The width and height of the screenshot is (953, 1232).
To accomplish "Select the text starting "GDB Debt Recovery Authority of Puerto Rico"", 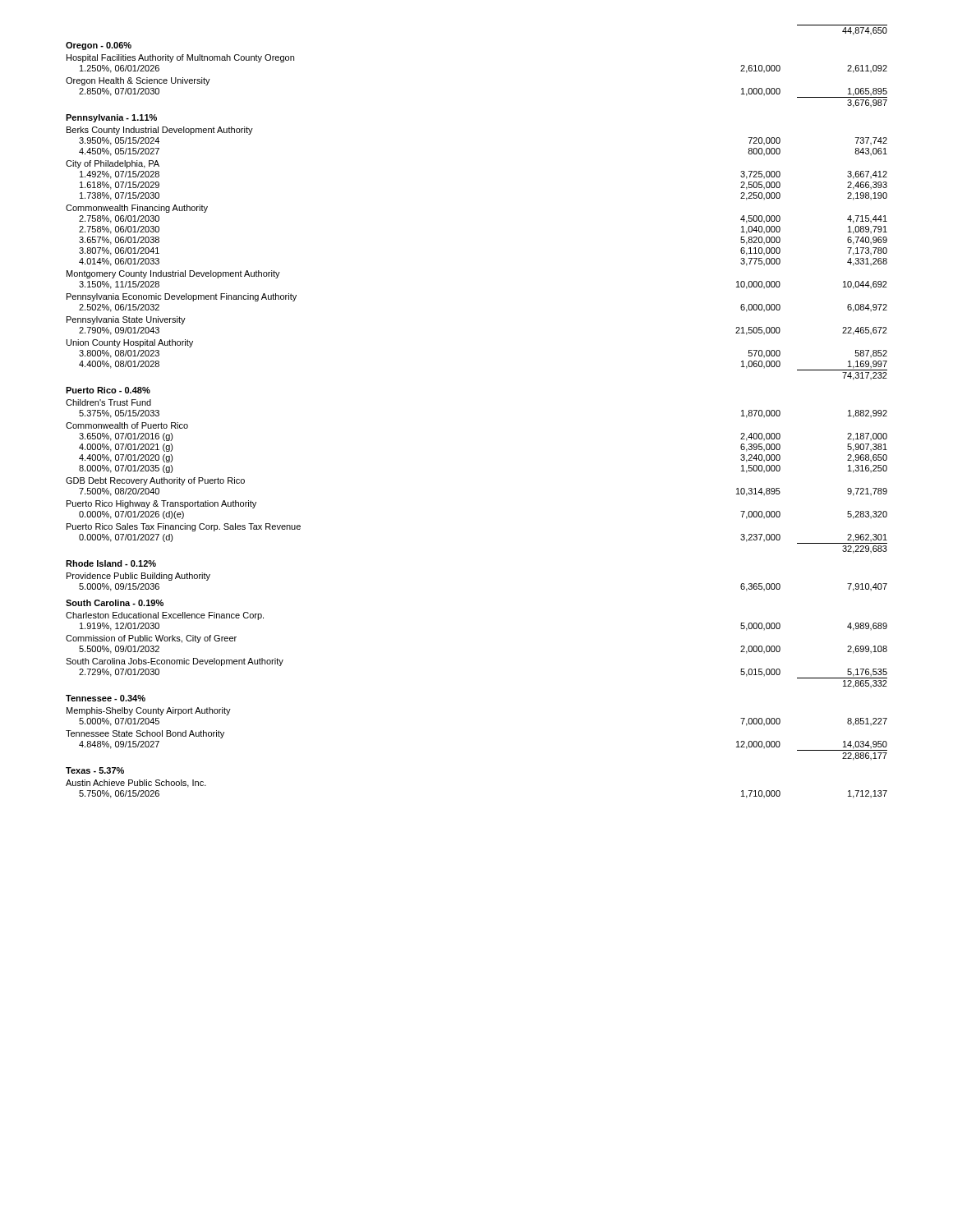I will click(x=155, y=480).
